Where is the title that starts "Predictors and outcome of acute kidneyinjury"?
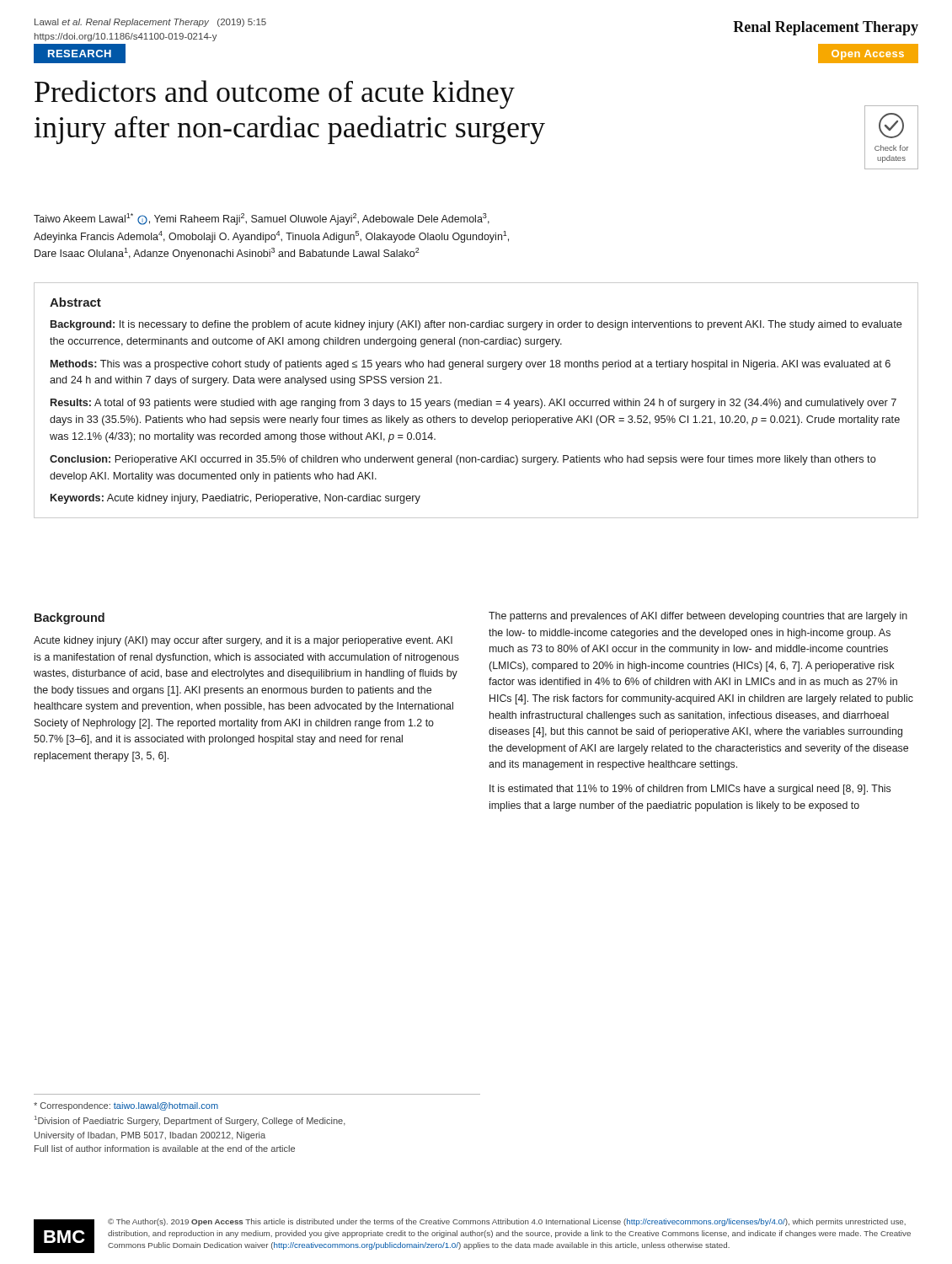 click(x=438, y=110)
